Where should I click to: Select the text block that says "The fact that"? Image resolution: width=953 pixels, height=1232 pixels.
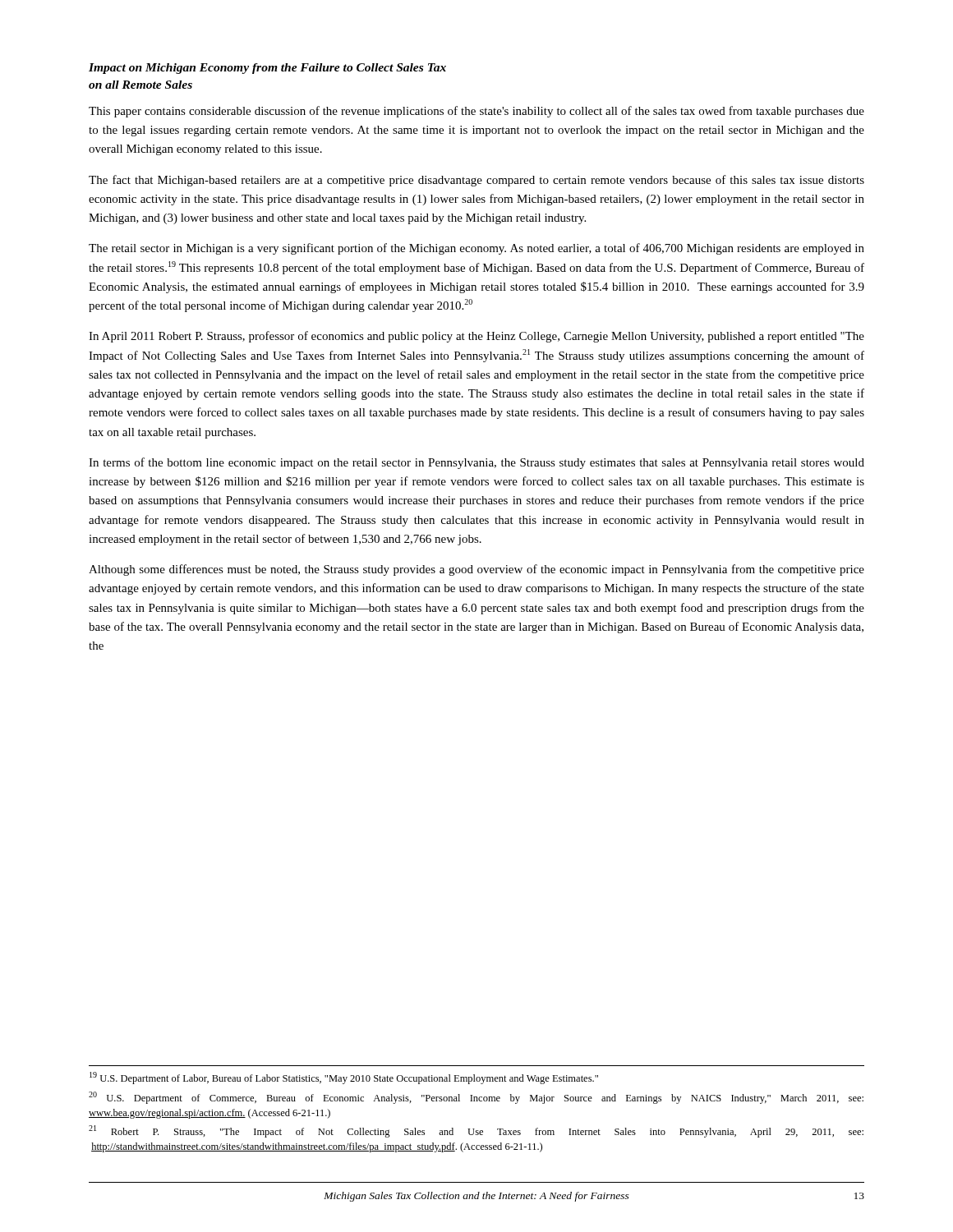pyautogui.click(x=476, y=199)
